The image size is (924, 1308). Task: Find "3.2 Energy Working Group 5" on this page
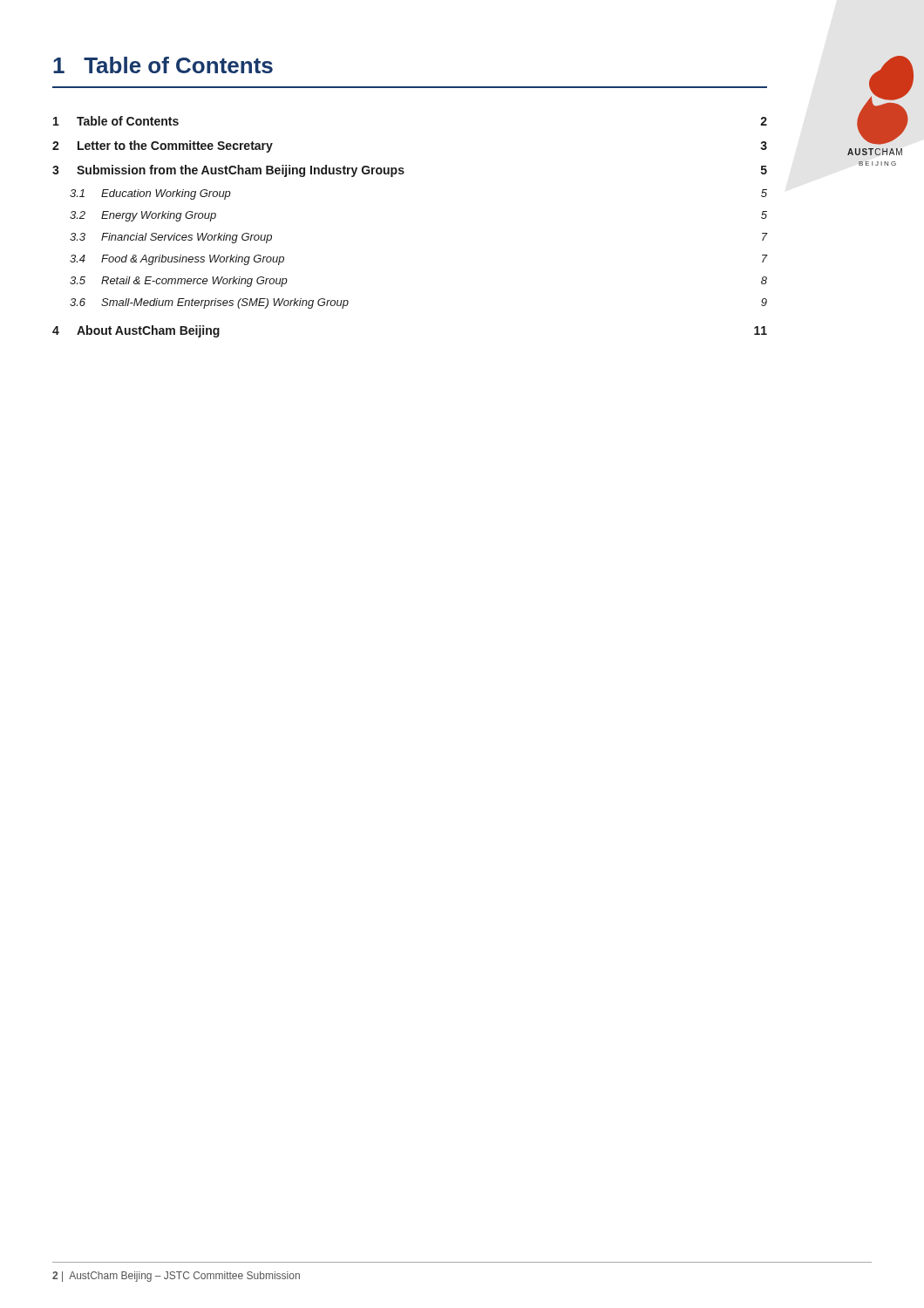click(162, 216)
